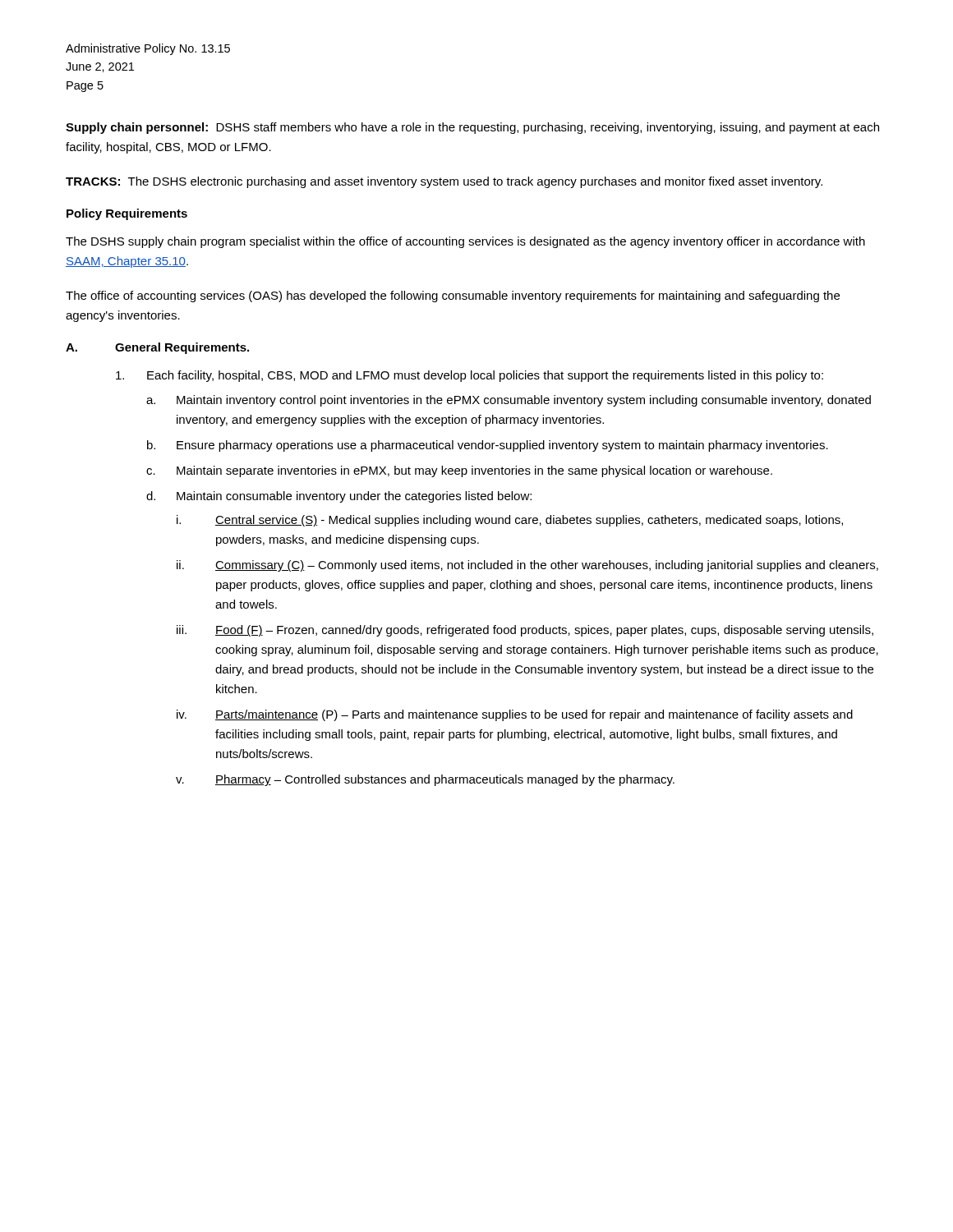This screenshot has width=953, height=1232.
Task: Select the text block starting "iii. Food (F) – Frozen, canned/dry goods,"
Action: click(532, 660)
